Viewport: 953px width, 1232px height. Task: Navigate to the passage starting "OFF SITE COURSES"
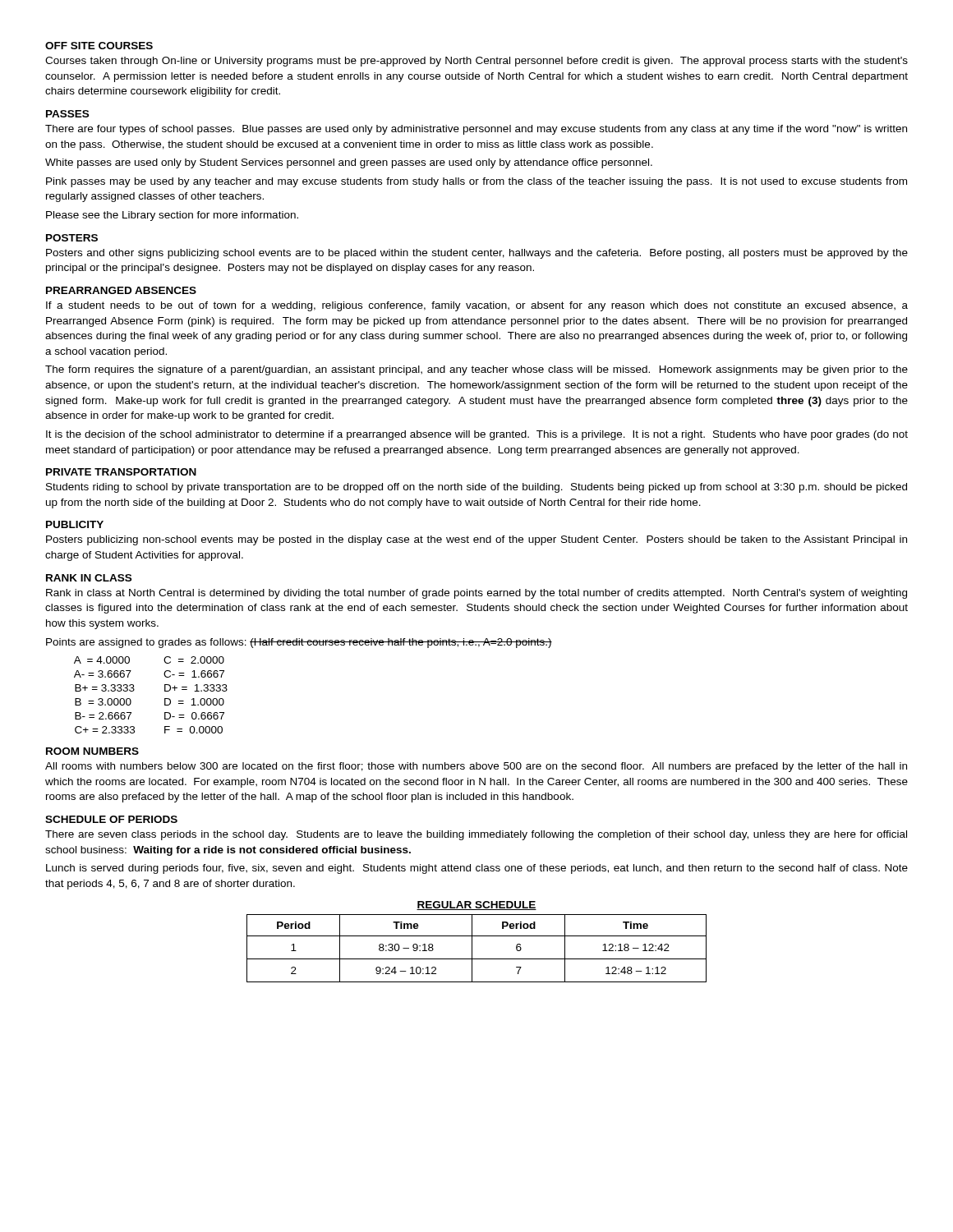coord(99,46)
